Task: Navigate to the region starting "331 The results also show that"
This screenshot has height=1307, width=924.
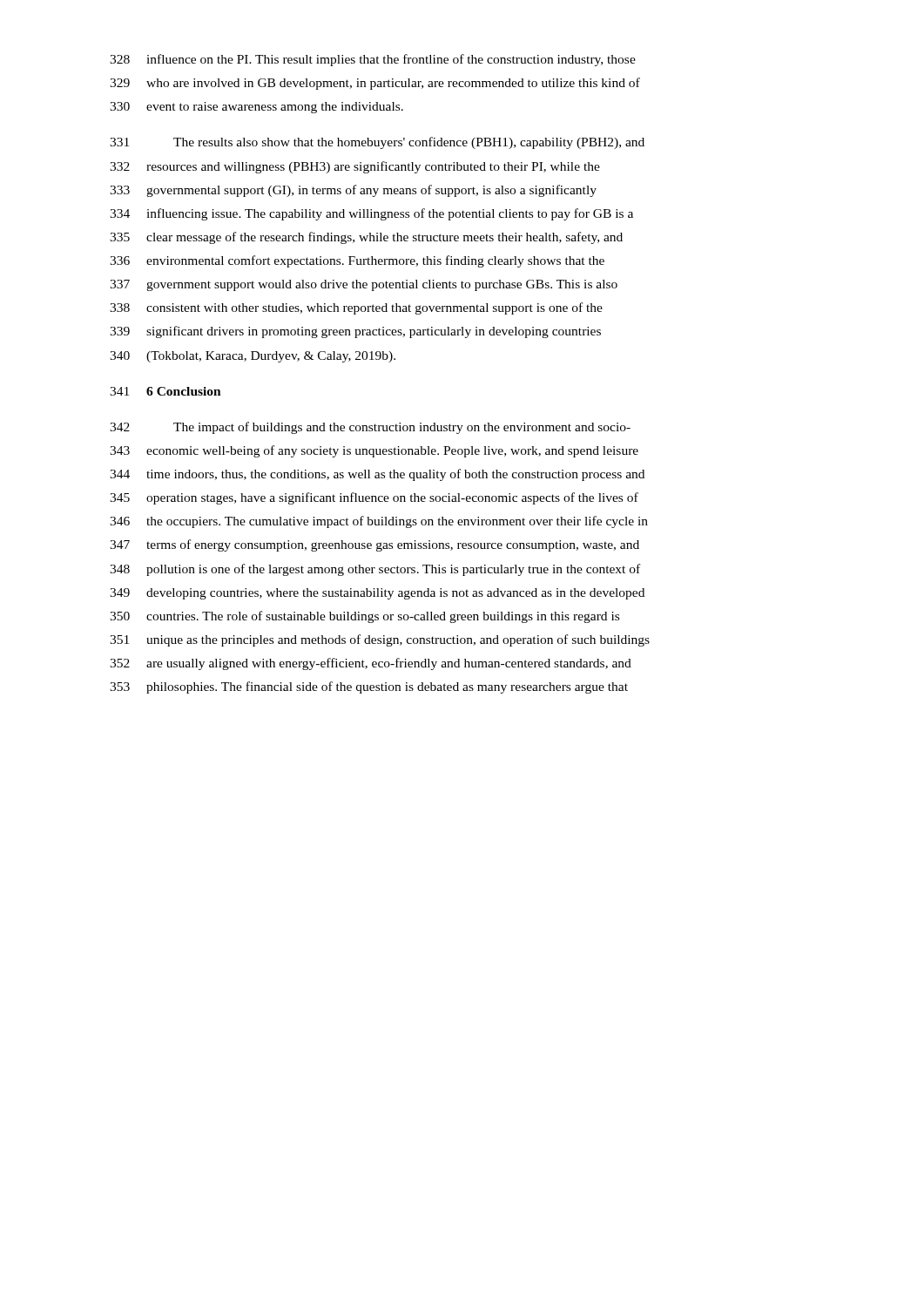Action: pyautogui.click(x=482, y=142)
